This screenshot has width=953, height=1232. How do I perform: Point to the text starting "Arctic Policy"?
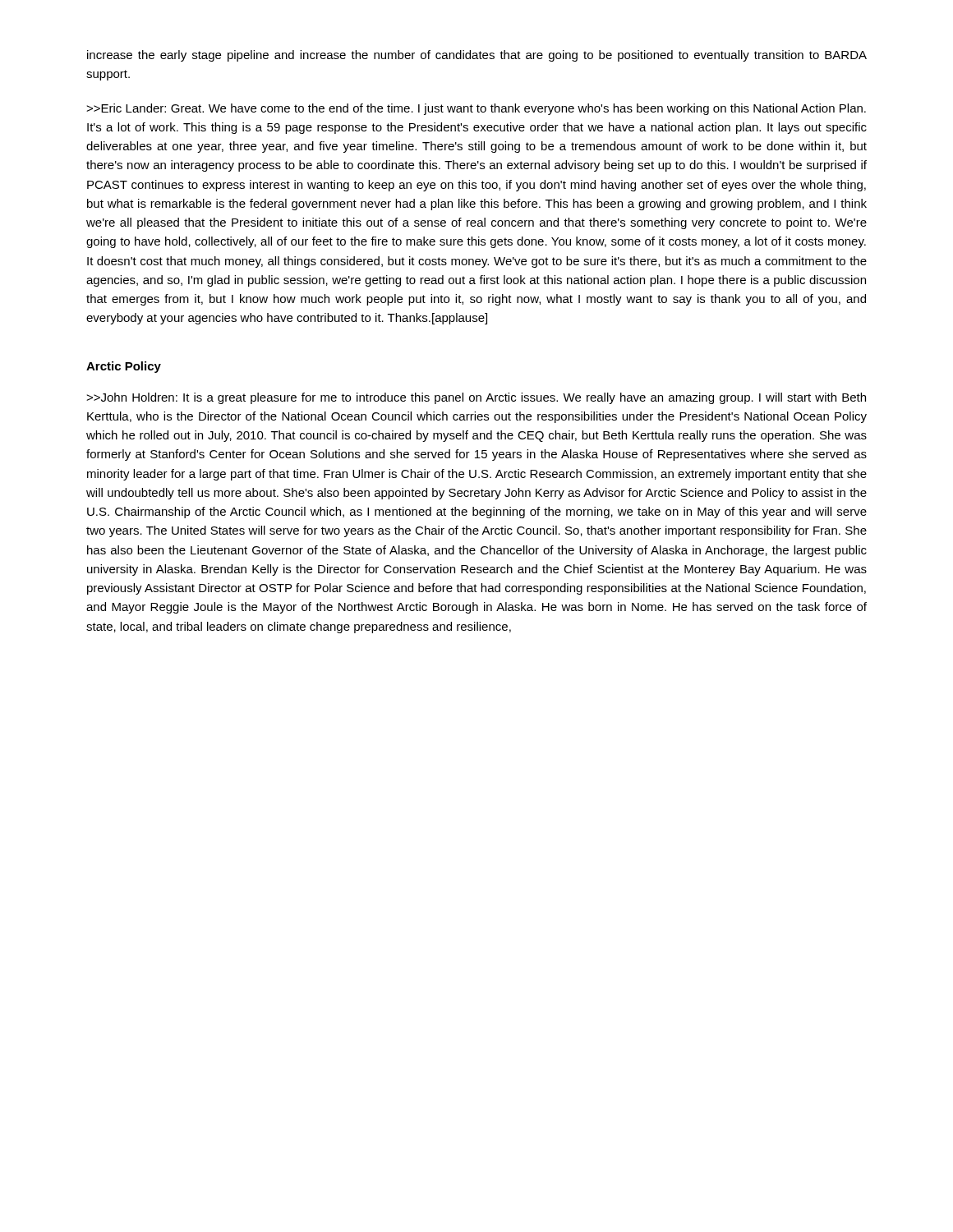pos(124,365)
